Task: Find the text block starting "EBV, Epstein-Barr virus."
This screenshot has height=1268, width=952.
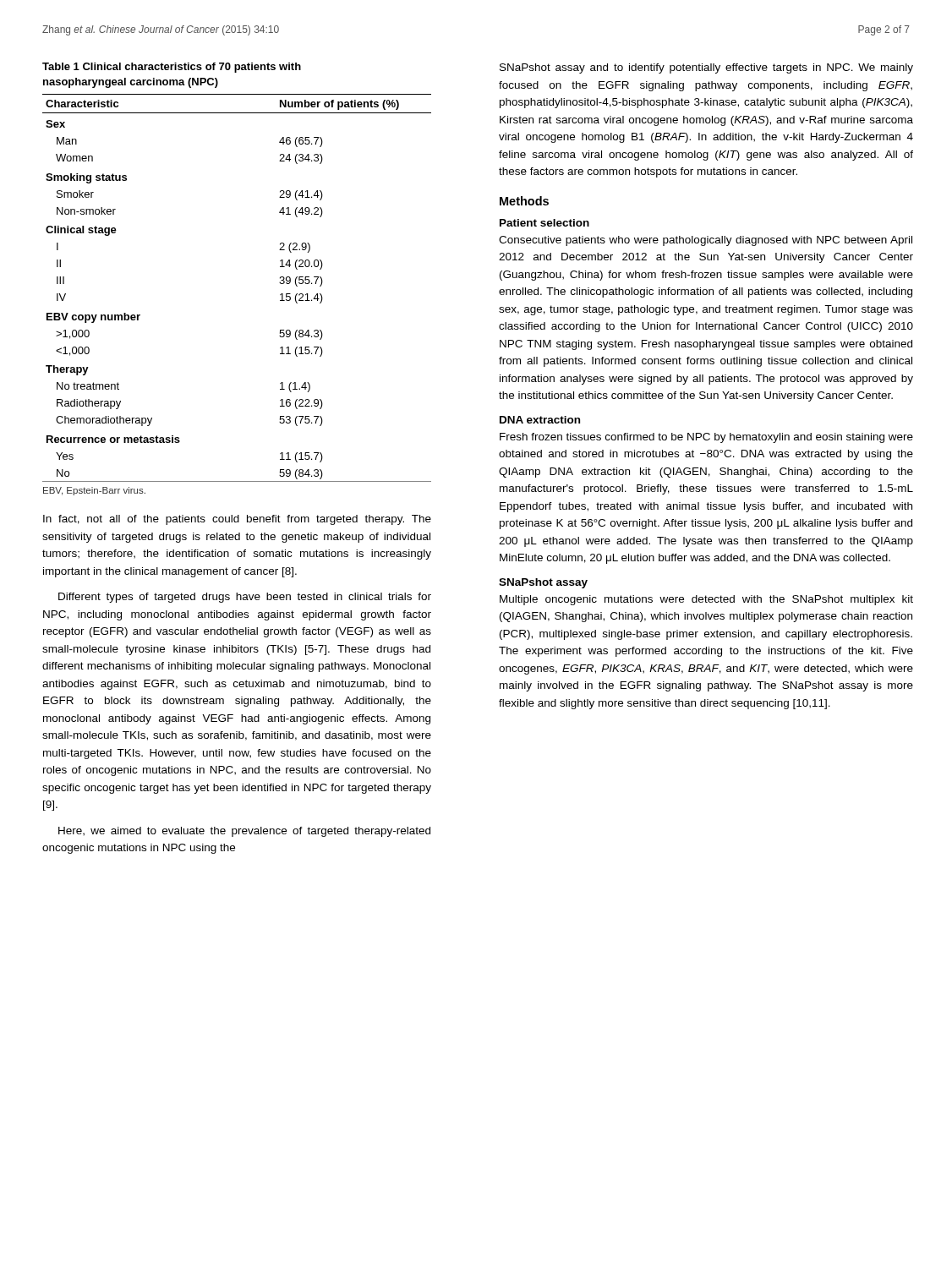Action: point(94,490)
